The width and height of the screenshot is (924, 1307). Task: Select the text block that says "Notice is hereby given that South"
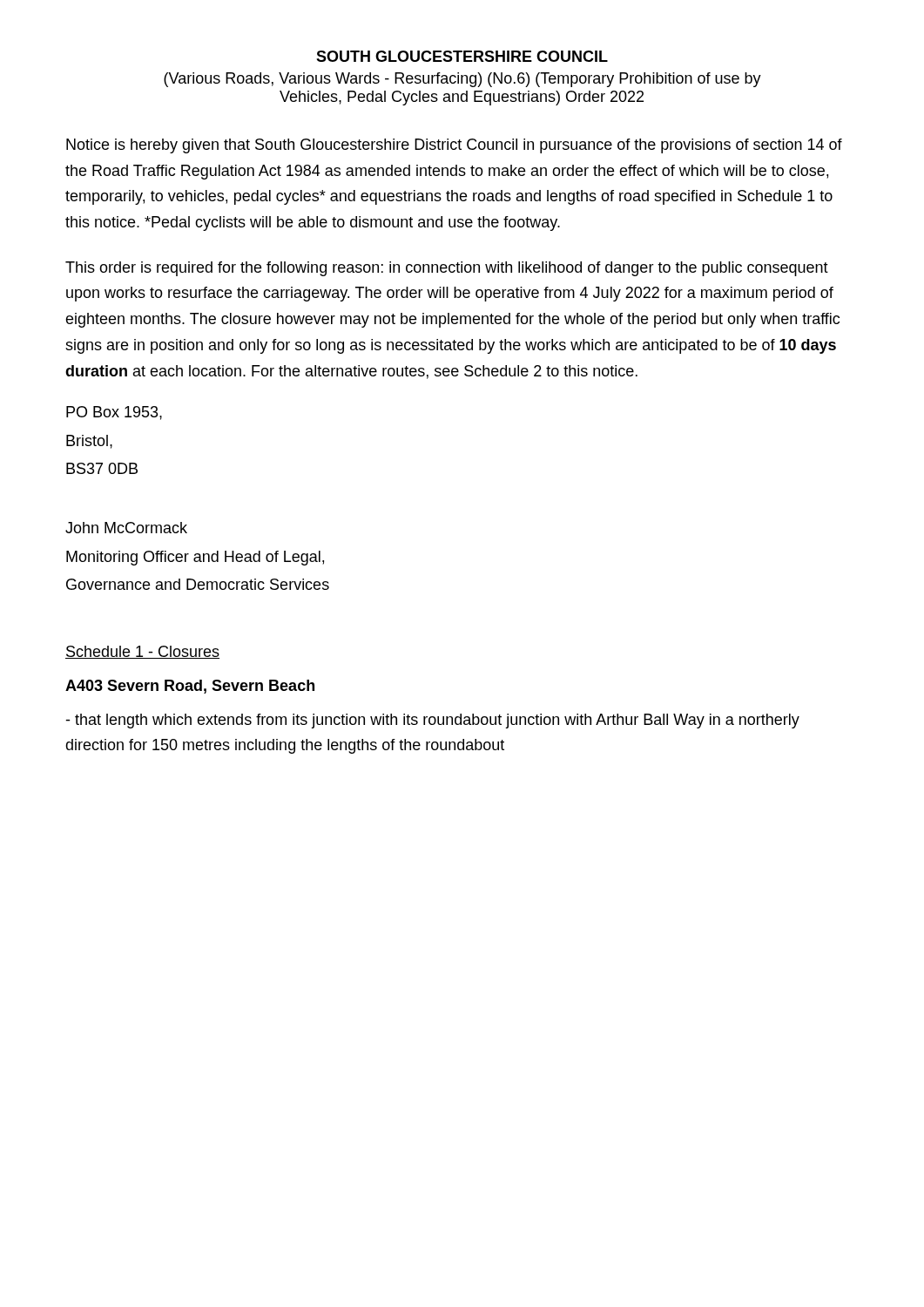[453, 183]
